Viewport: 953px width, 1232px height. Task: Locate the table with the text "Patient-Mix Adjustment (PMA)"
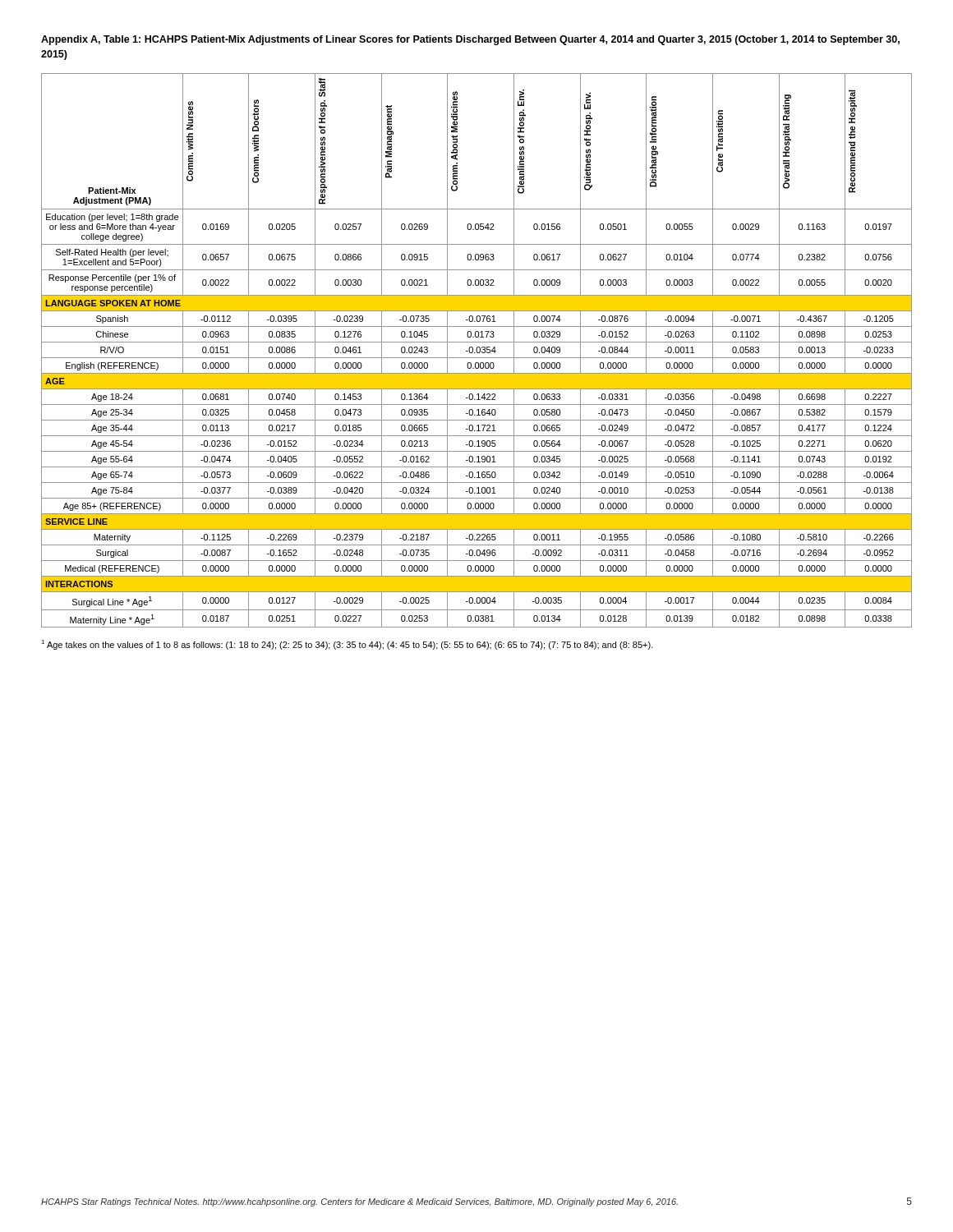pyautogui.click(x=476, y=350)
